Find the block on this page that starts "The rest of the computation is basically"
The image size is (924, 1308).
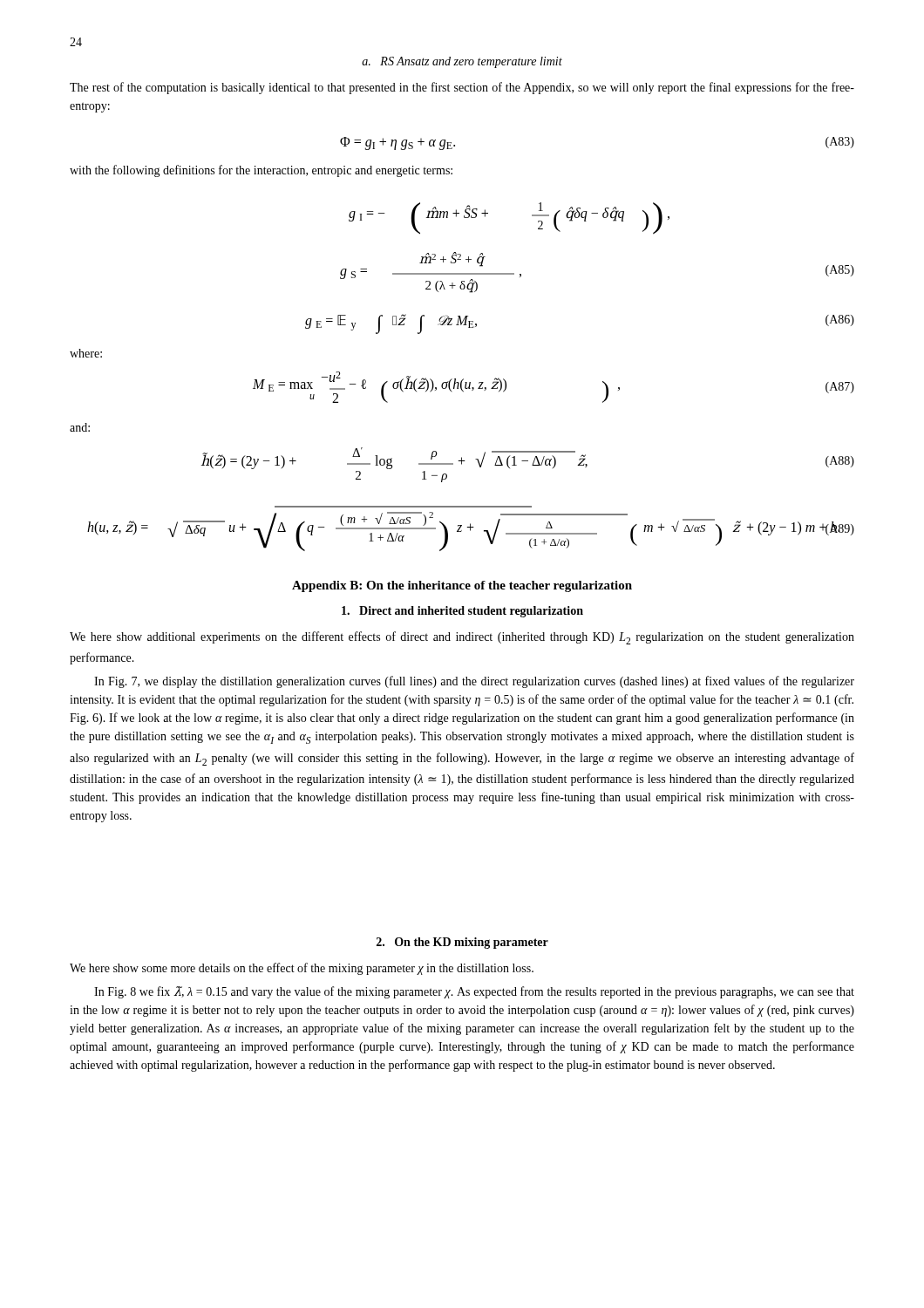coord(462,97)
